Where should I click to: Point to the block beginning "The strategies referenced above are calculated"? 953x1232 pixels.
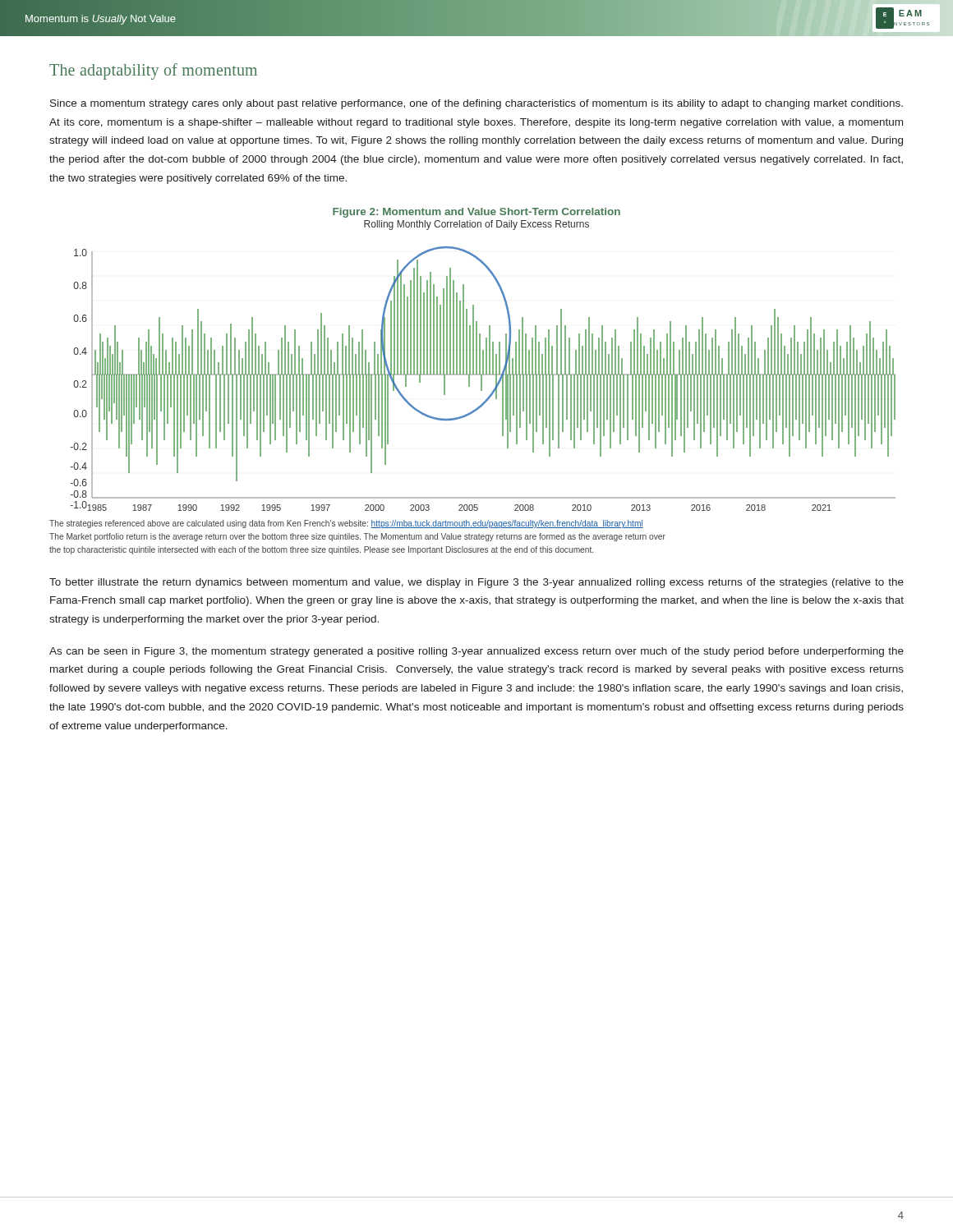pos(357,537)
